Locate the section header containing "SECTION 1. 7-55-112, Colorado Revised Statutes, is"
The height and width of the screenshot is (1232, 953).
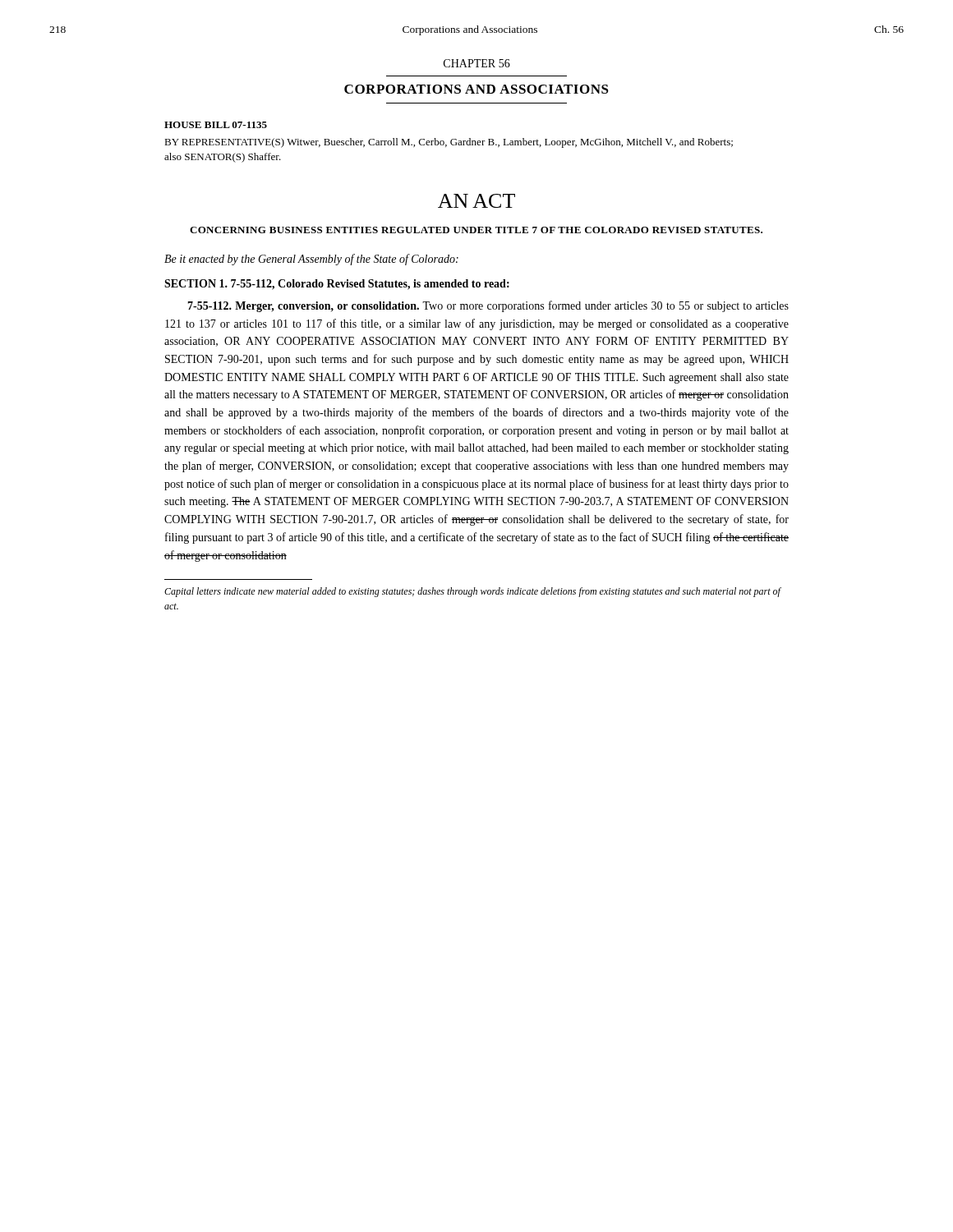[337, 284]
